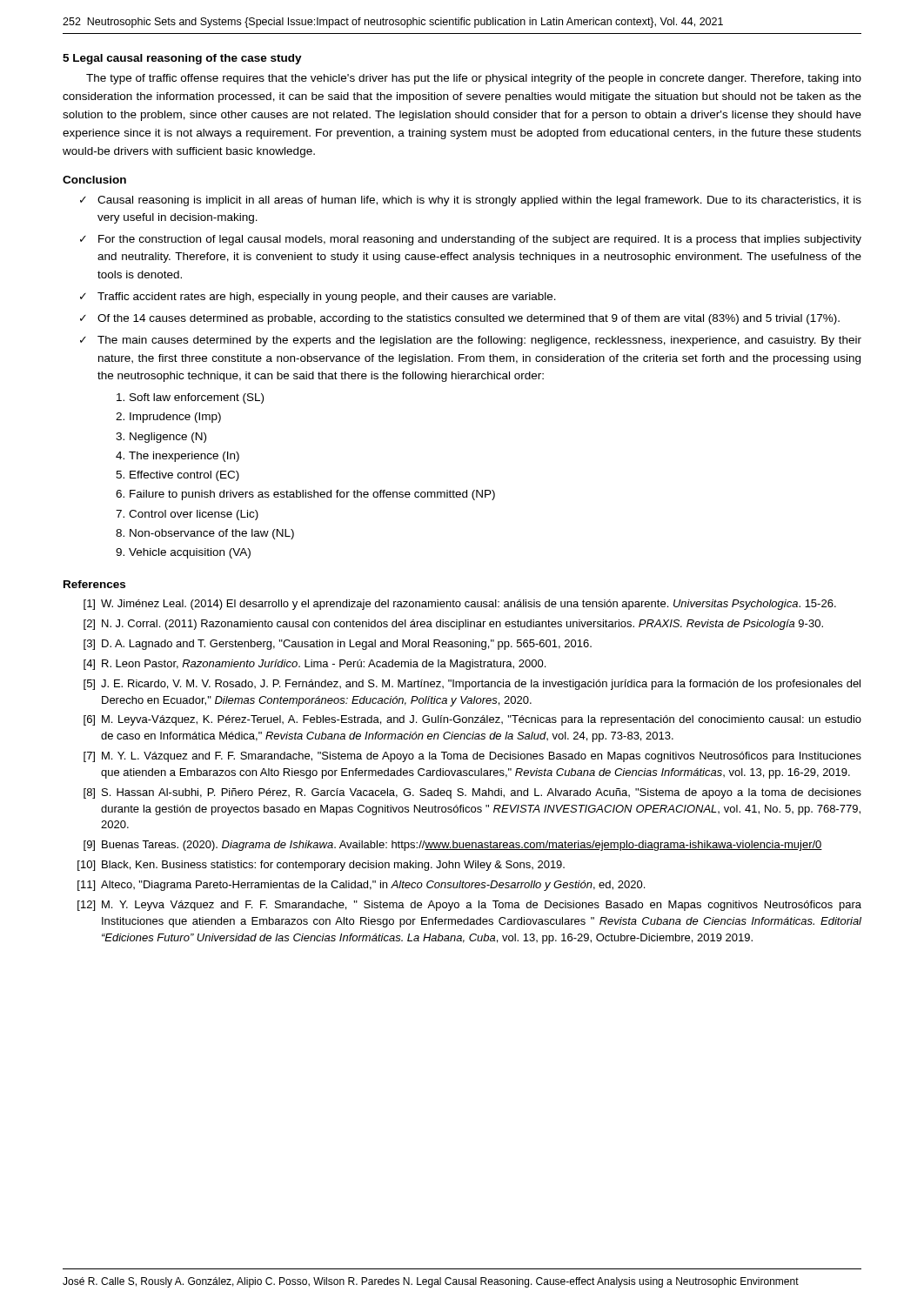Locate the element starting "[2] N. J. Corral."
This screenshot has width=924, height=1305.
(462, 624)
